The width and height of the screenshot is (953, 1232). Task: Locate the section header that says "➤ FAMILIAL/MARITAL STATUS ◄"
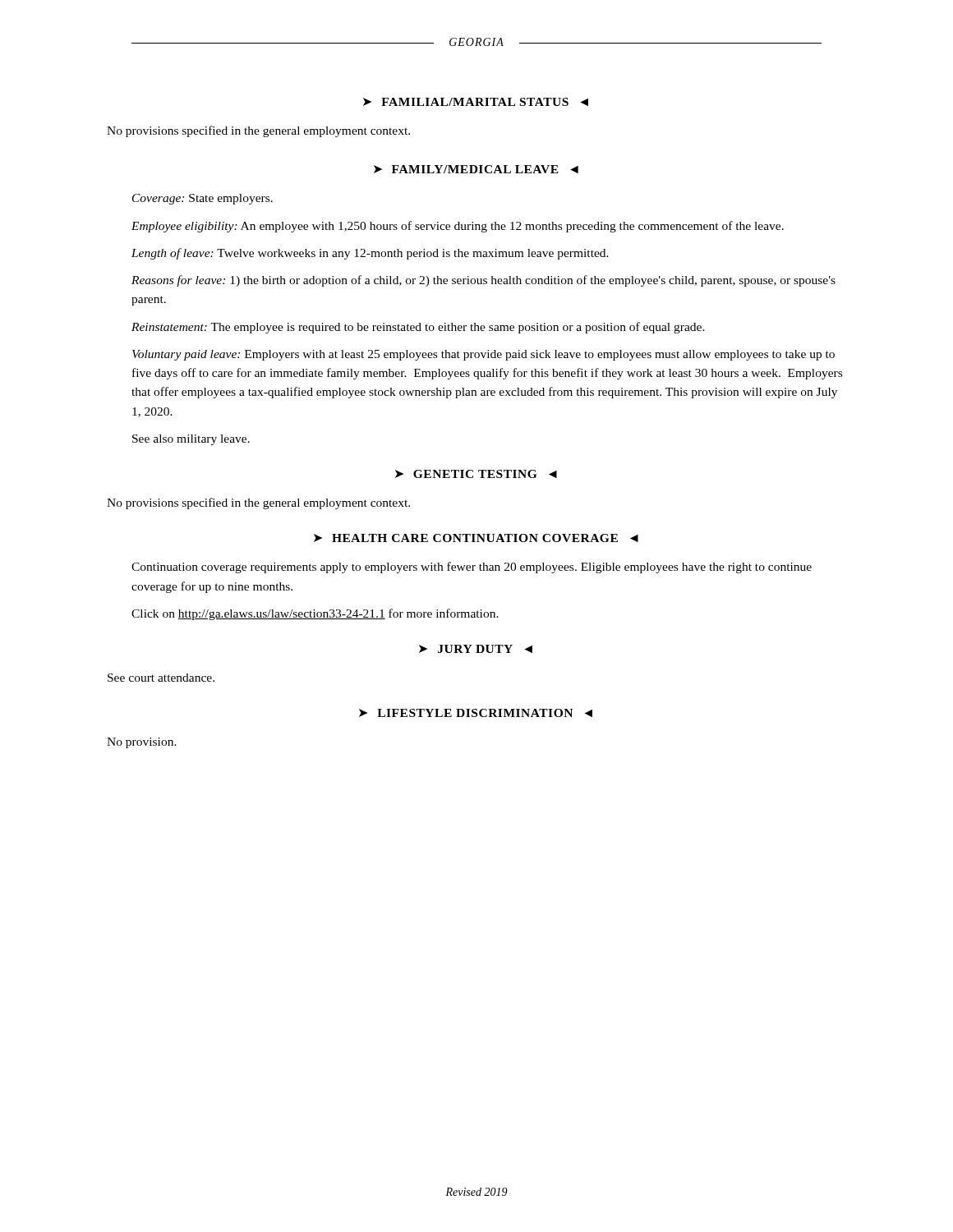coord(476,101)
